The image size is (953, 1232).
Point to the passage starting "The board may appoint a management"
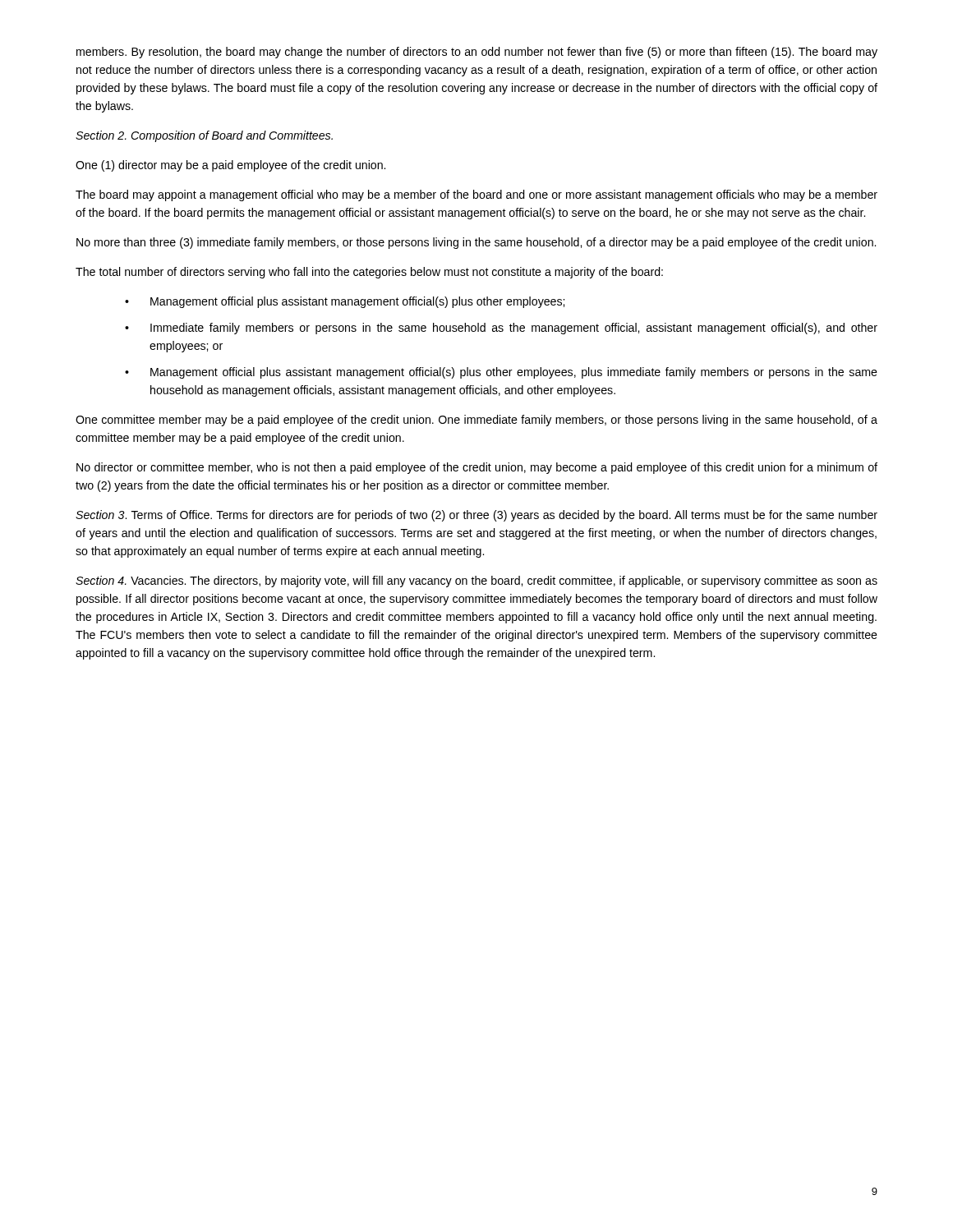coord(476,204)
